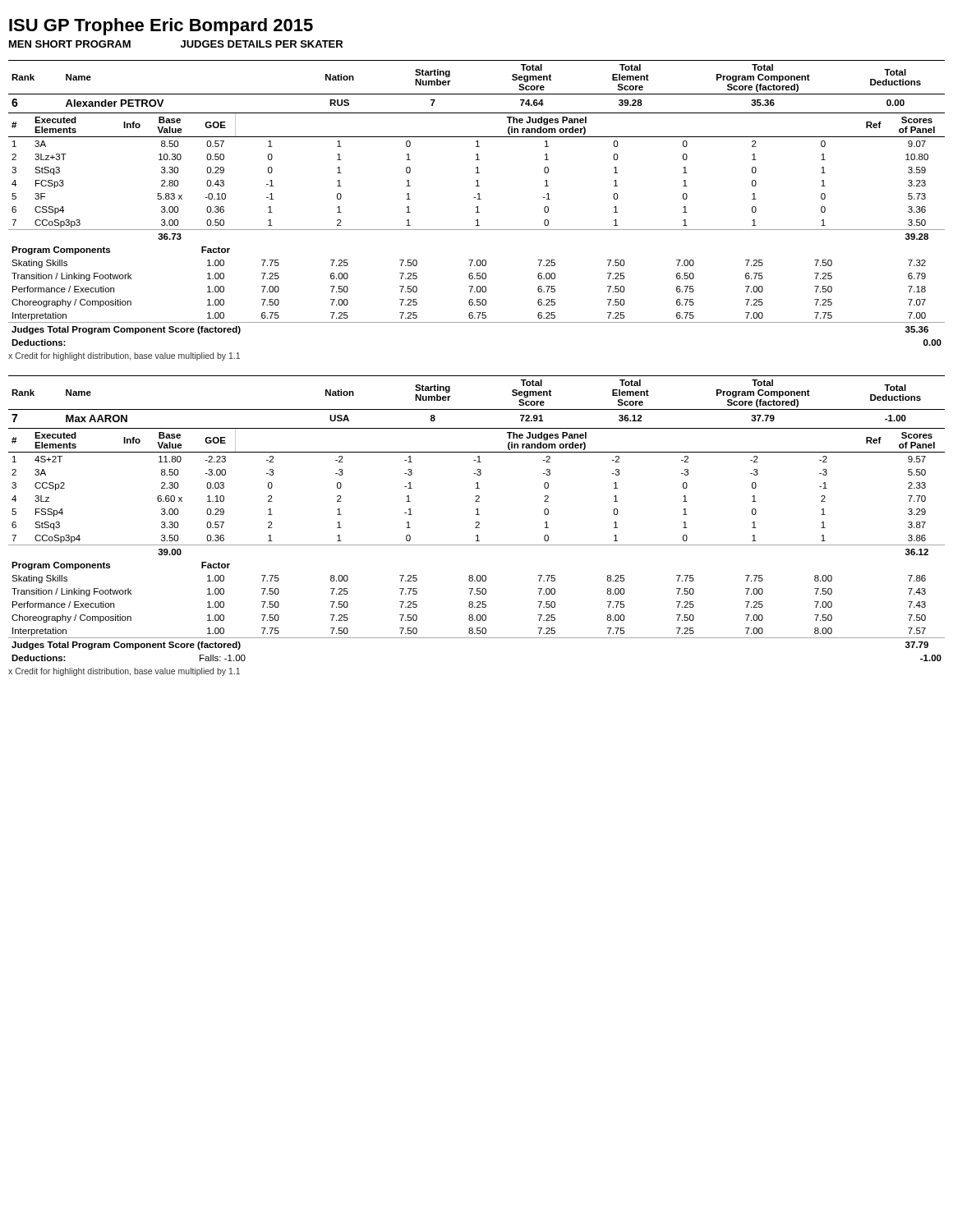Navigate to the block starting "MEN SHORT PROGRAM"
This screenshot has height=1232, width=953.
click(x=176, y=44)
